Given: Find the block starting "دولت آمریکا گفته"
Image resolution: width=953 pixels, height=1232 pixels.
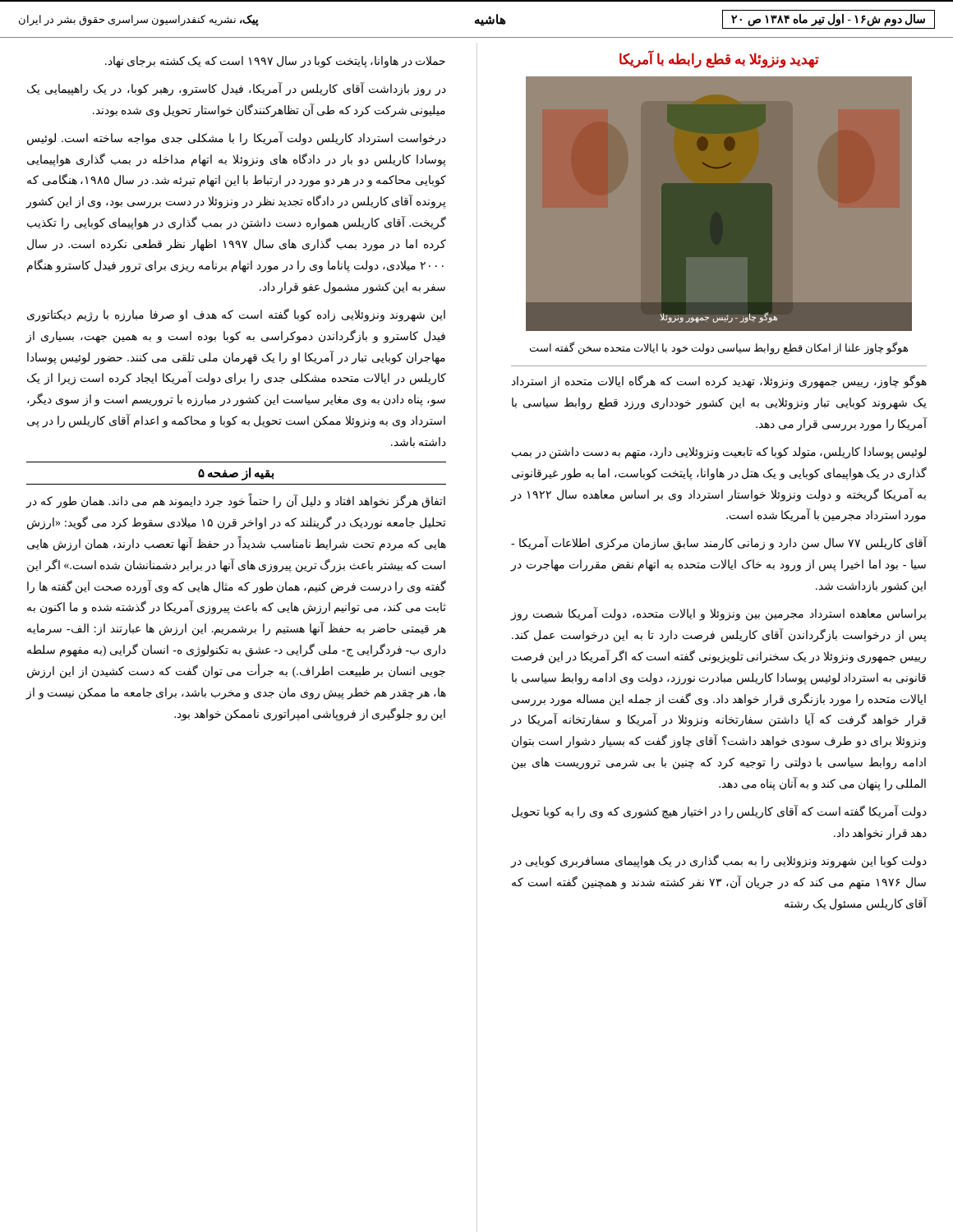Looking at the screenshot, I should coord(719,823).
